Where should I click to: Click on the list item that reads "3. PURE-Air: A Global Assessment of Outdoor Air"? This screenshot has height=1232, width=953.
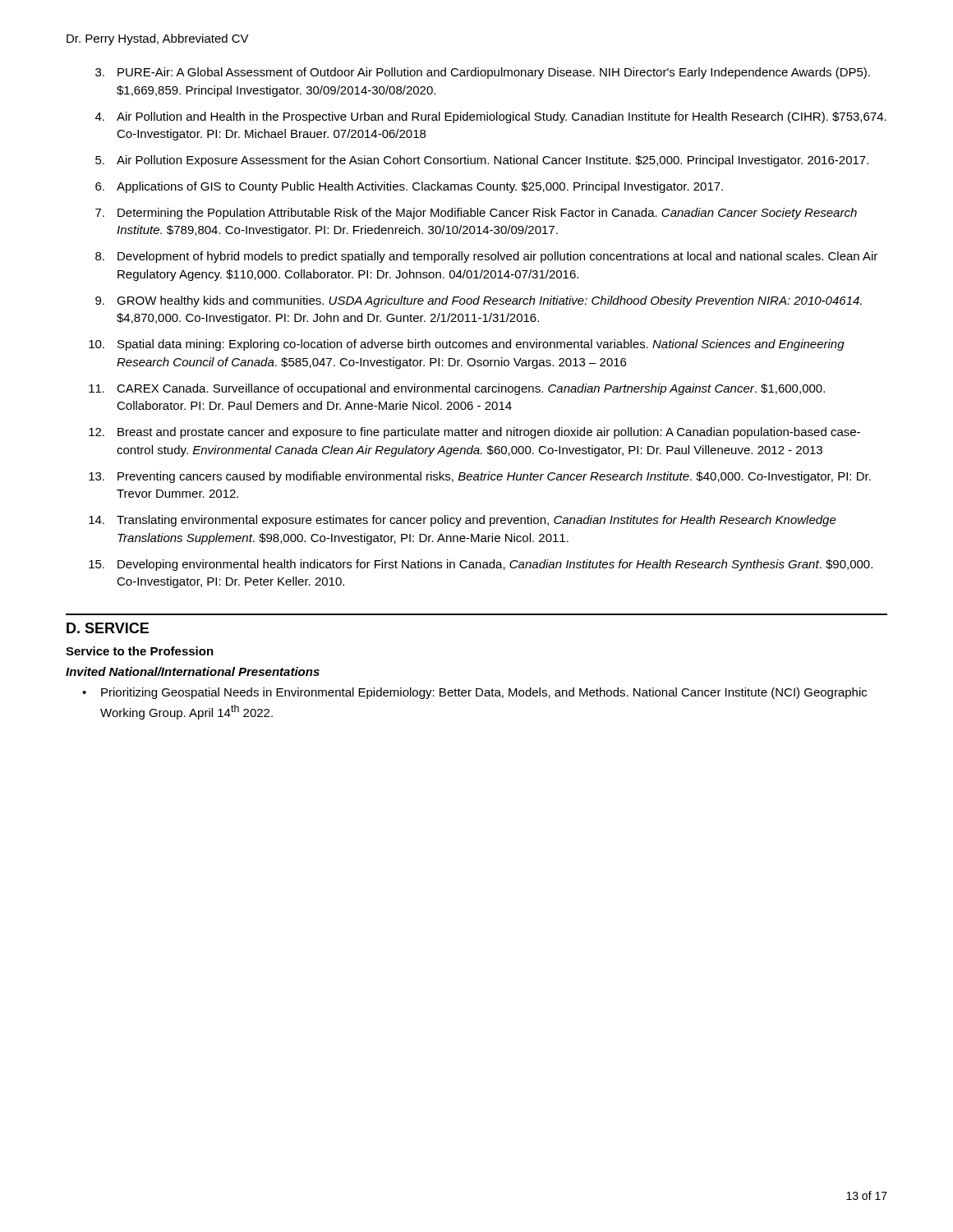pos(476,81)
